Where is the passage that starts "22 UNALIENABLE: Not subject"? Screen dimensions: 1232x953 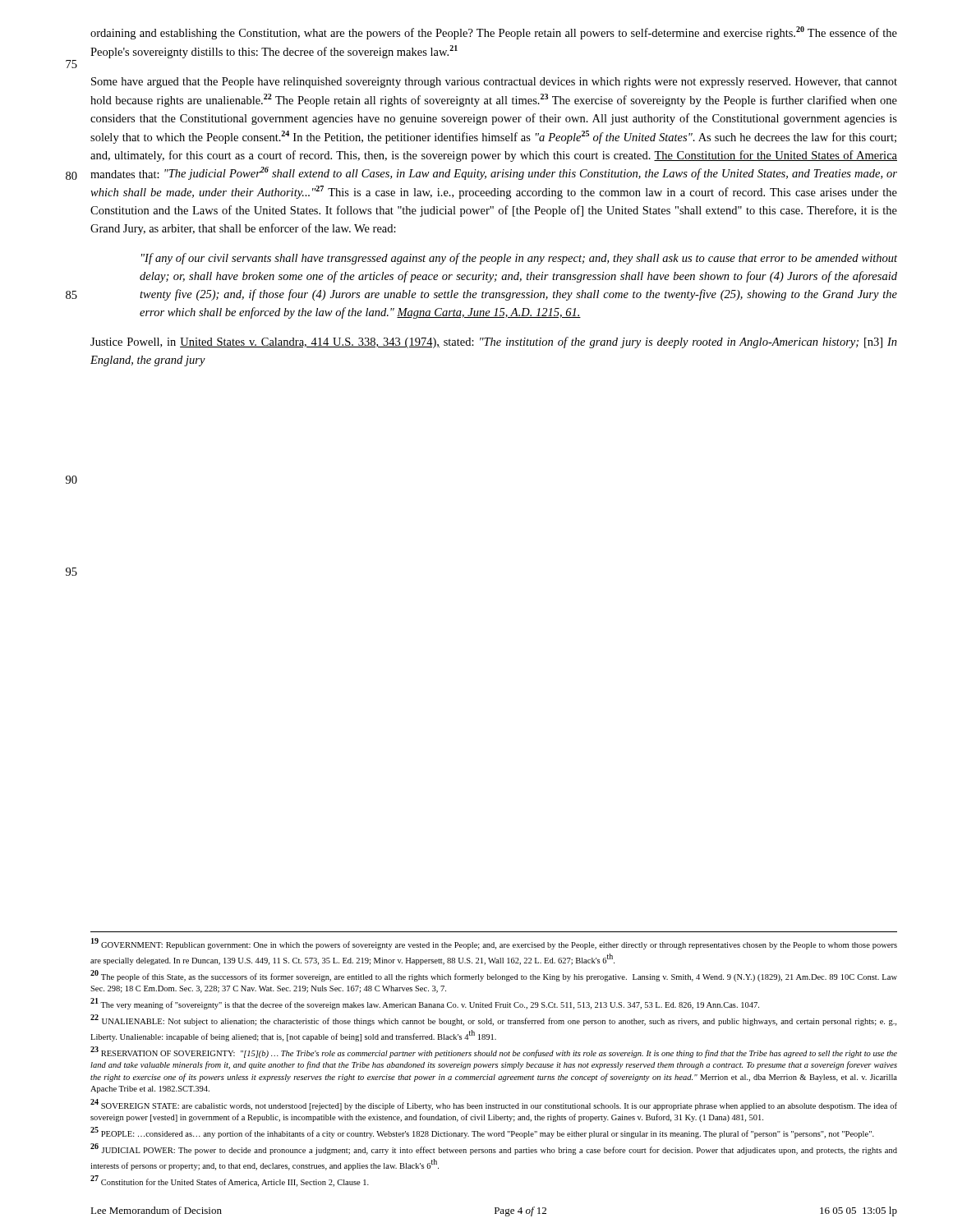click(x=494, y=1028)
